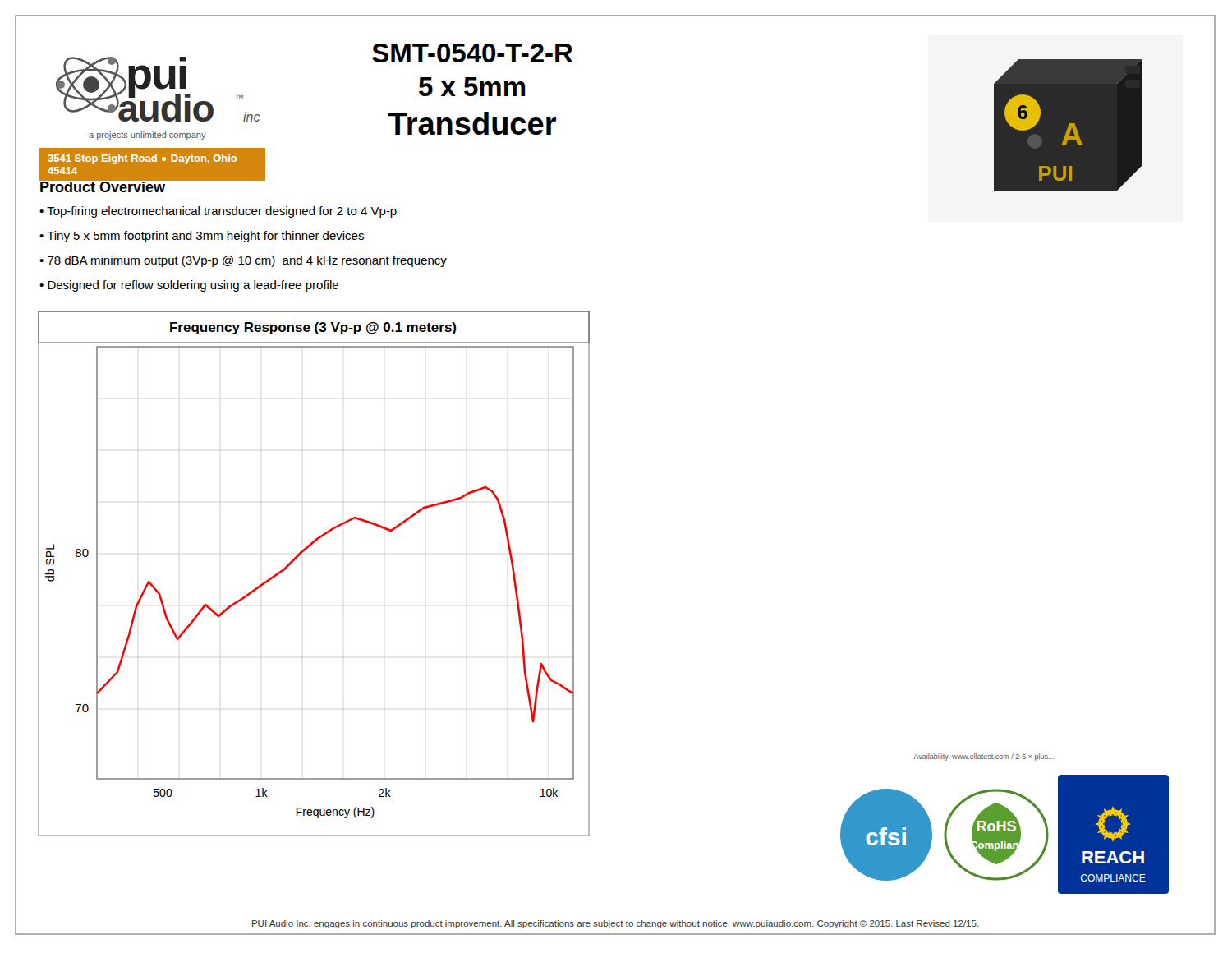Select the photo

tap(1055, 128)
